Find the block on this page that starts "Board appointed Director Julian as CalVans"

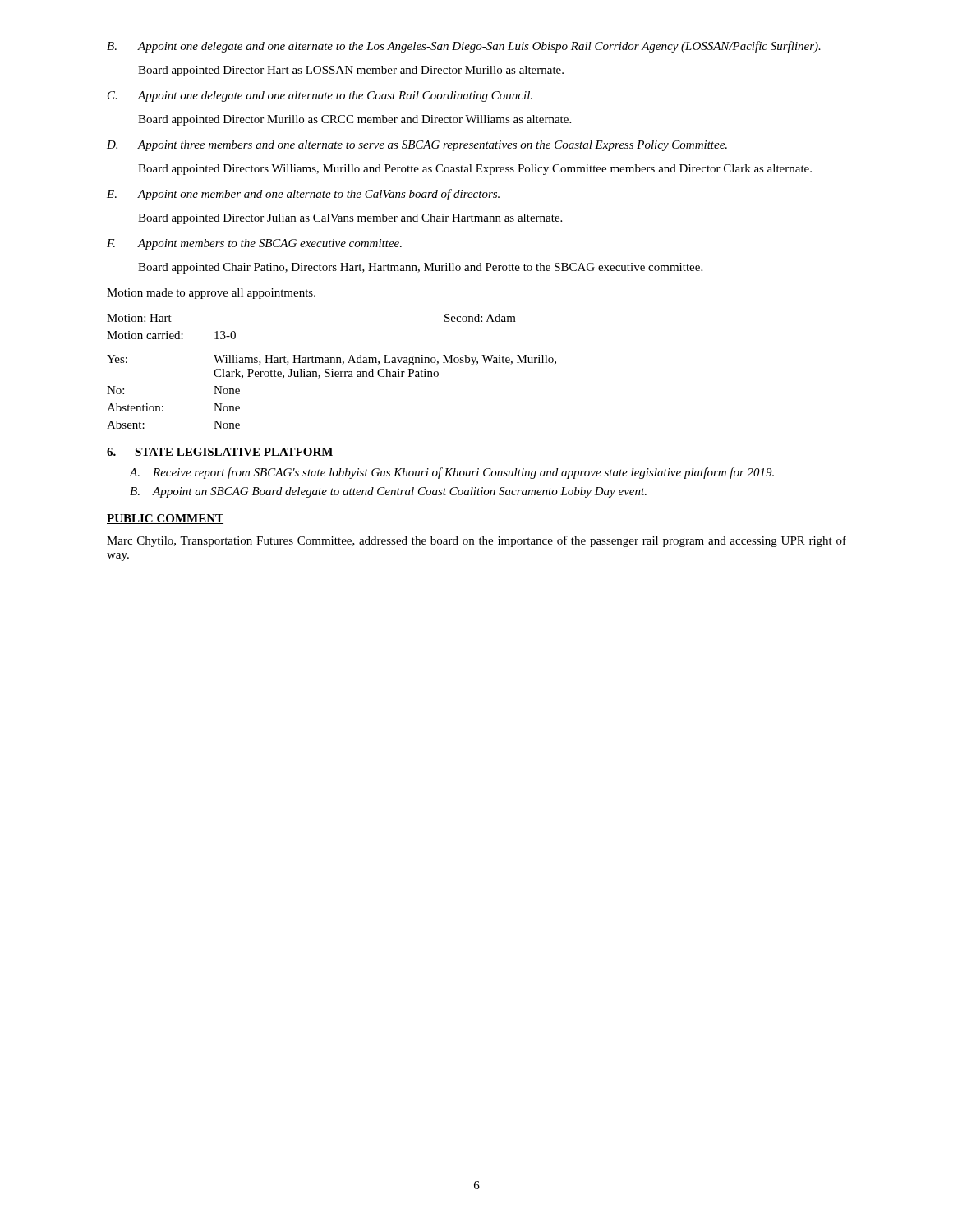(x=351, y=218)
